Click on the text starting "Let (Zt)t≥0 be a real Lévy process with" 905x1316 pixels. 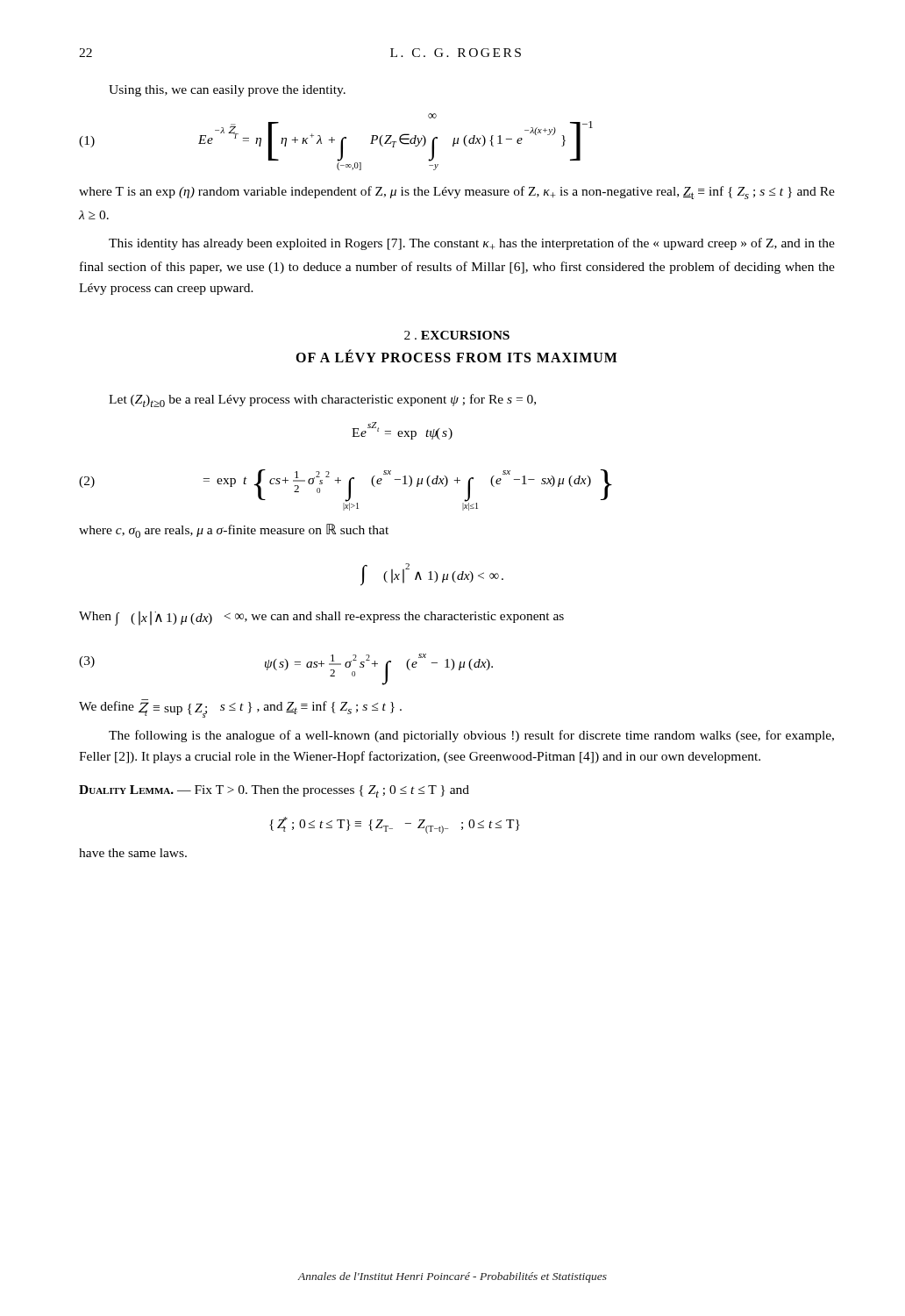pyautogui.click(x=323, y=401)
